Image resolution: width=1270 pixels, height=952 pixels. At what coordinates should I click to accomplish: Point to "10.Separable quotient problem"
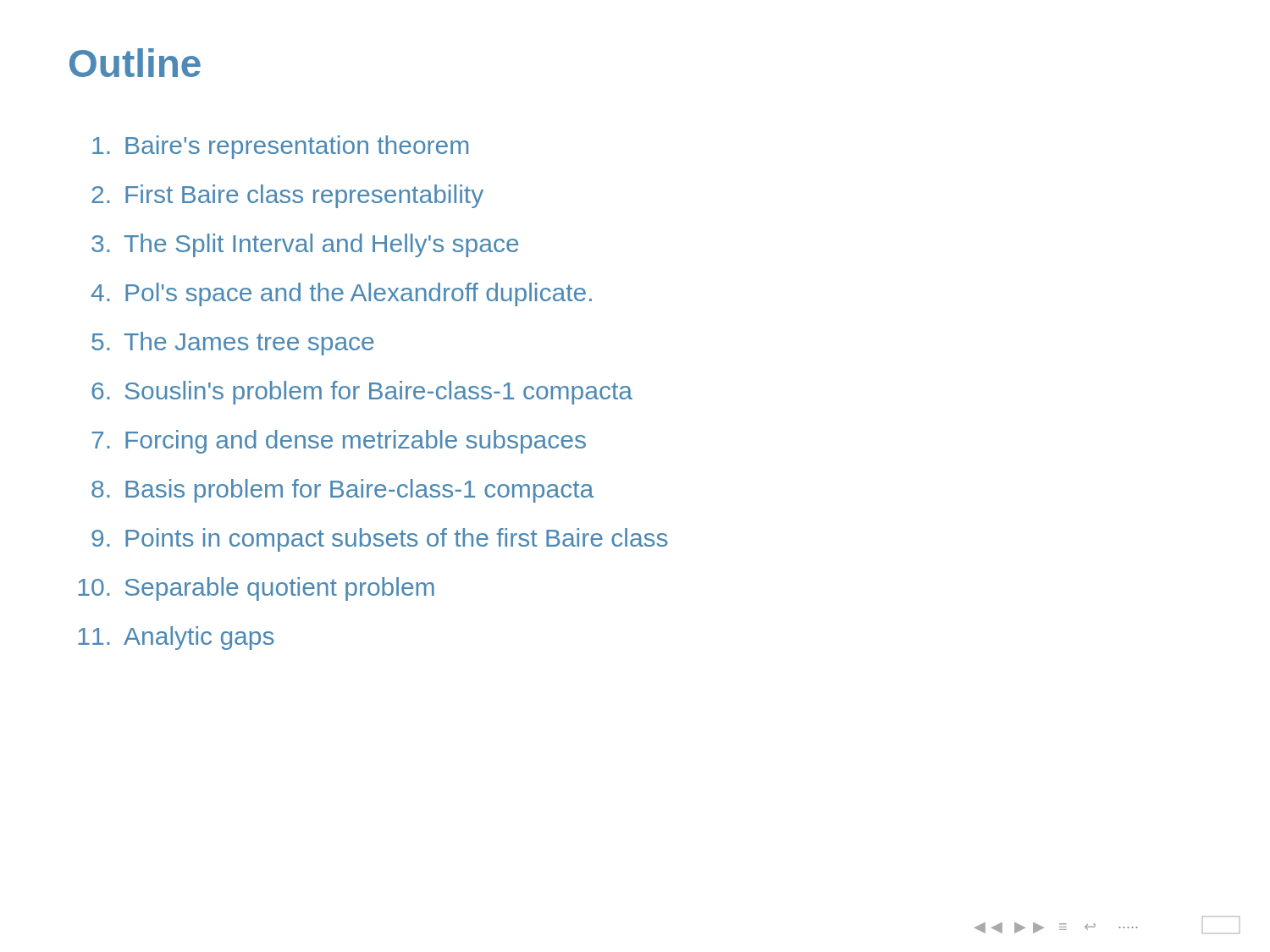[252, 587]
